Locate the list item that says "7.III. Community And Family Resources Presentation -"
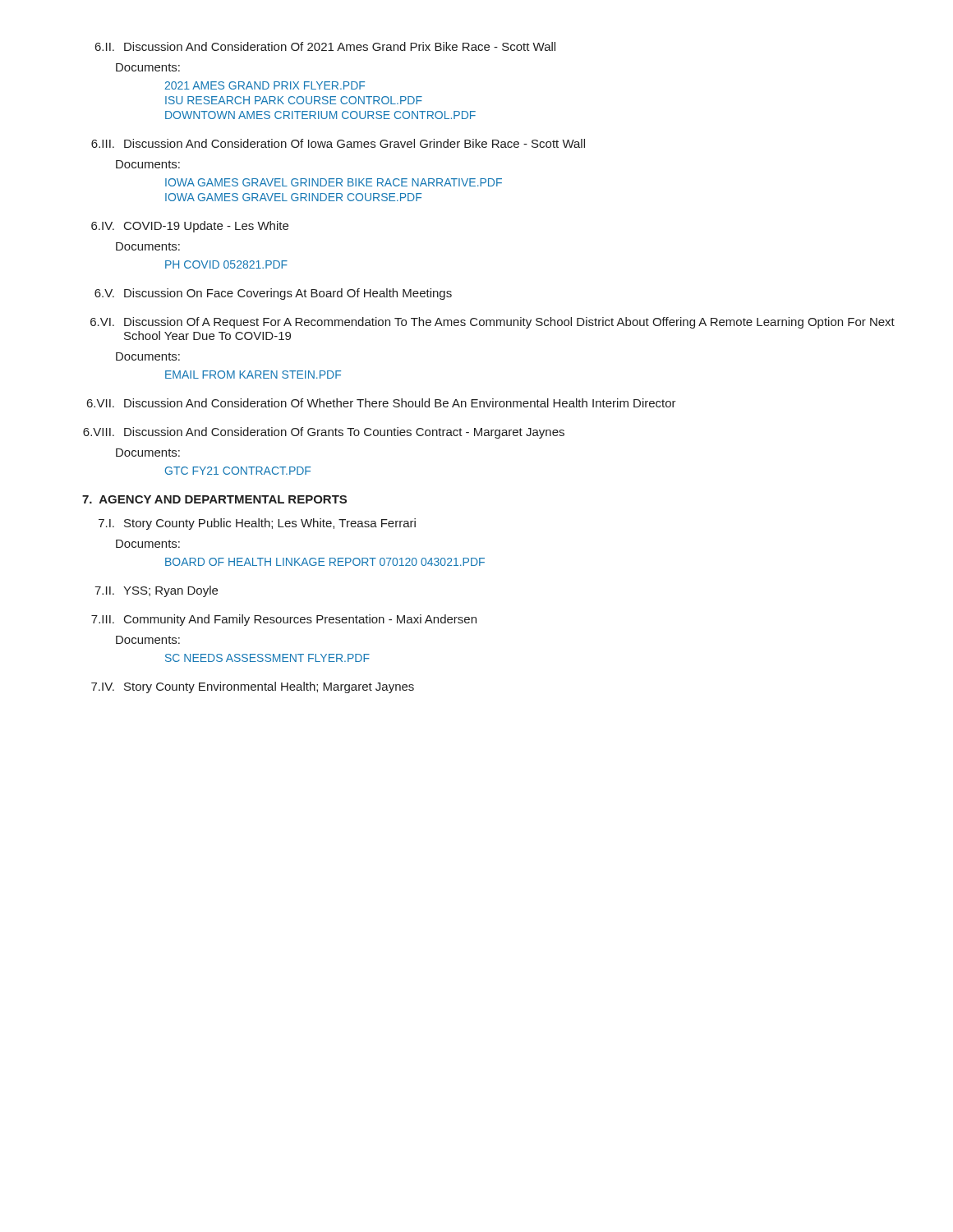This screenshot has height=1232, width=953. point(284,620)
